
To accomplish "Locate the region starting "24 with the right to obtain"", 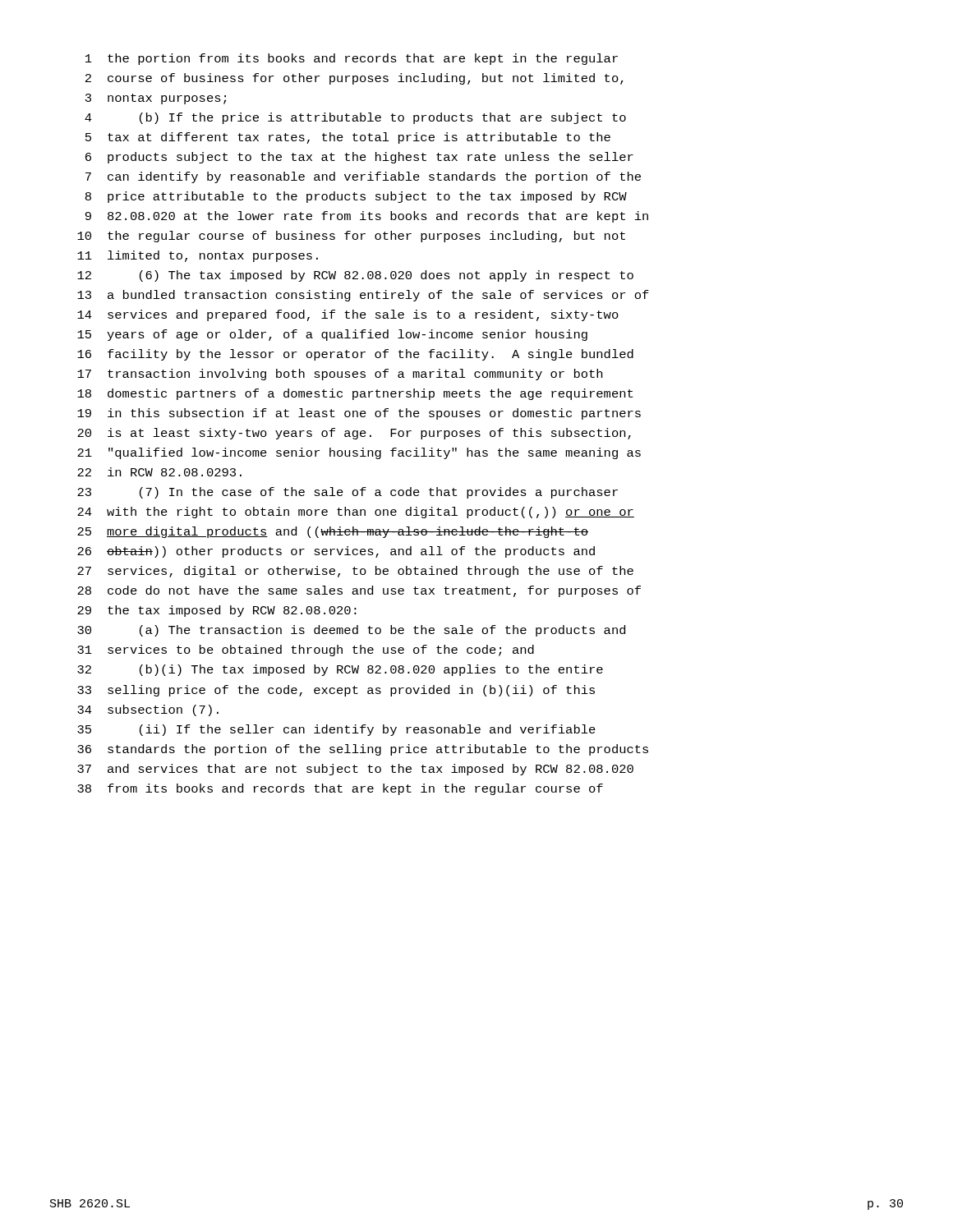I will (x=476, y=513).
